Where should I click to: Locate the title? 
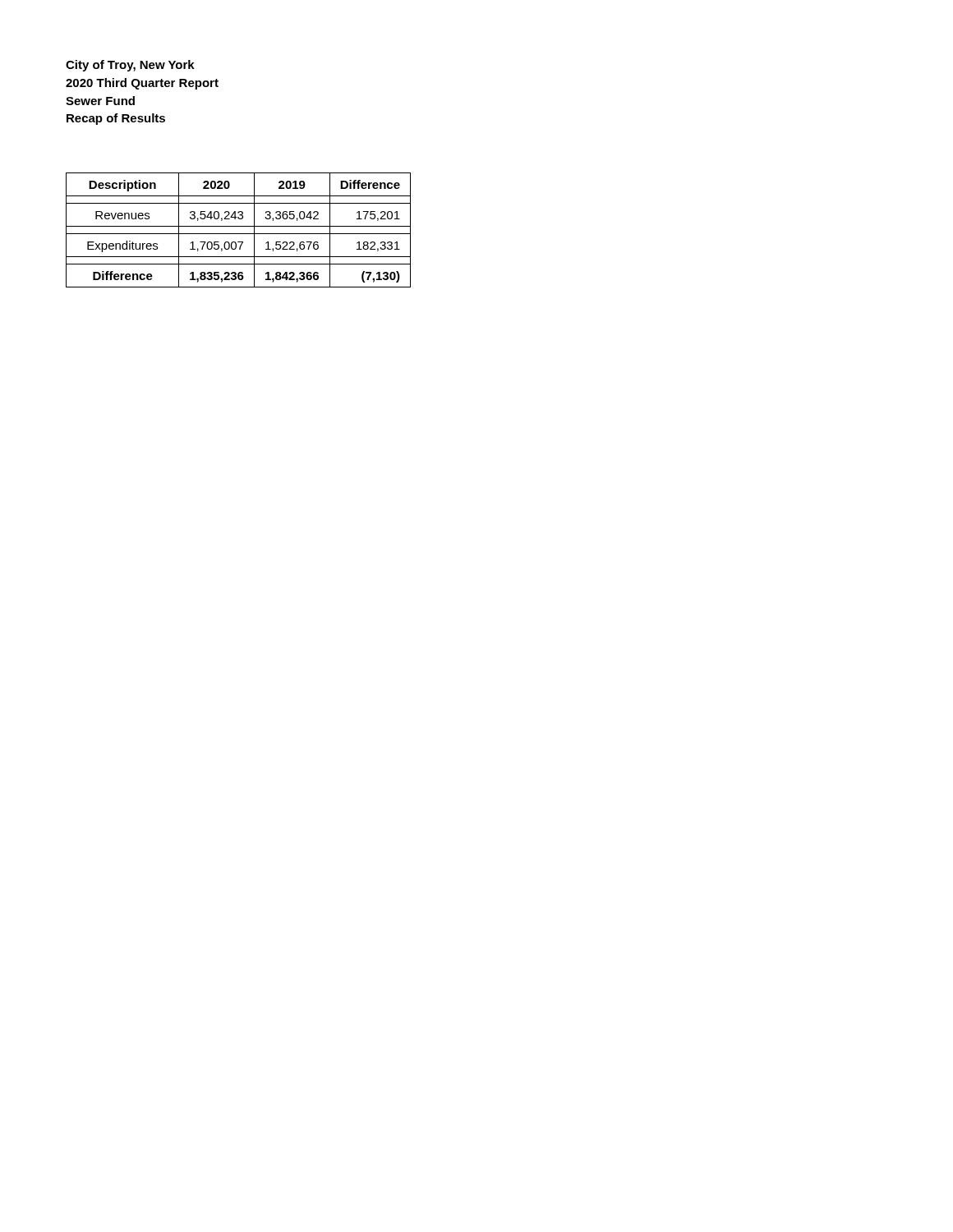pos(142,92)
